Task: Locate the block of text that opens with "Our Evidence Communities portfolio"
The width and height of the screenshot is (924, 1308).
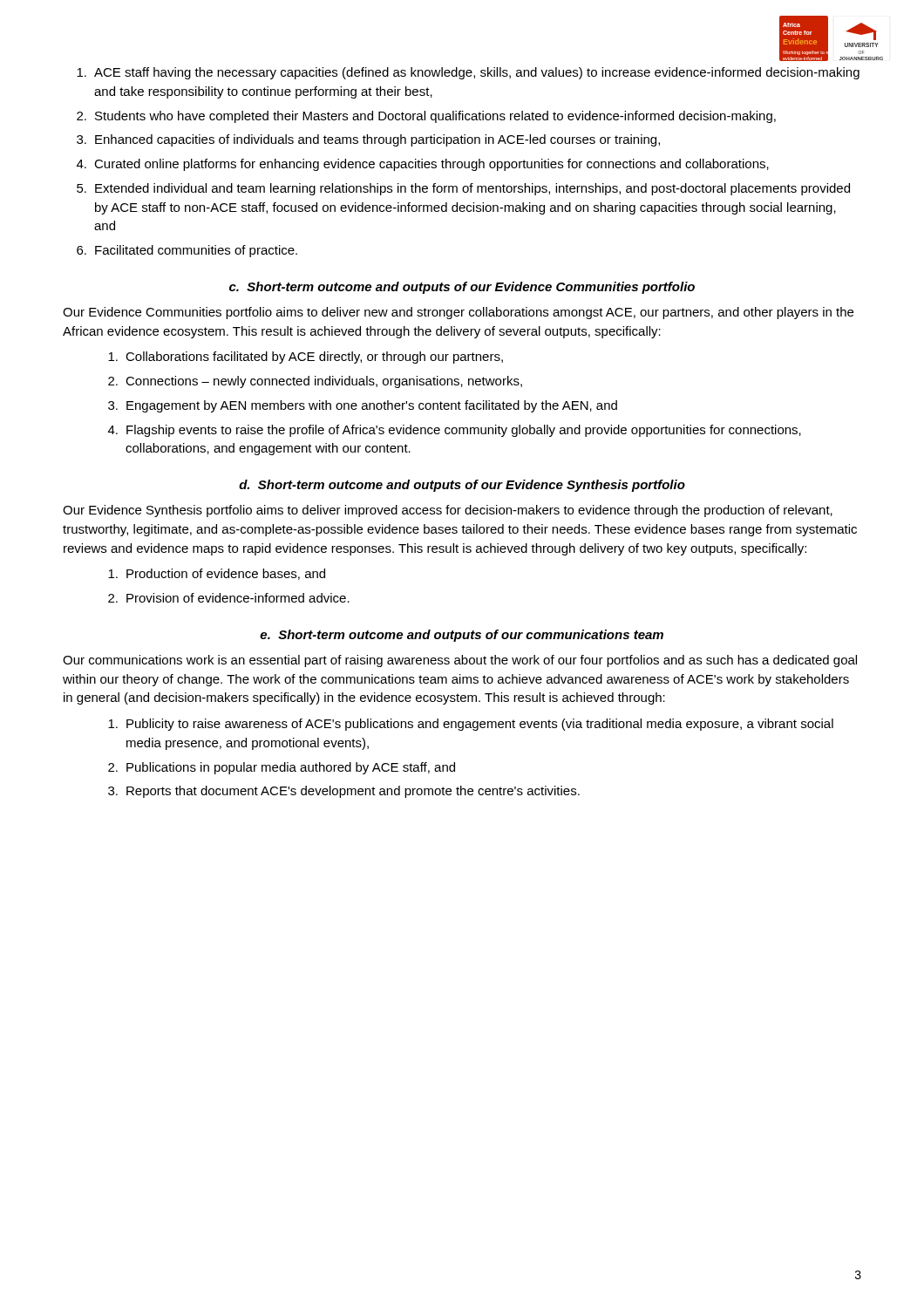Action: 458,321
